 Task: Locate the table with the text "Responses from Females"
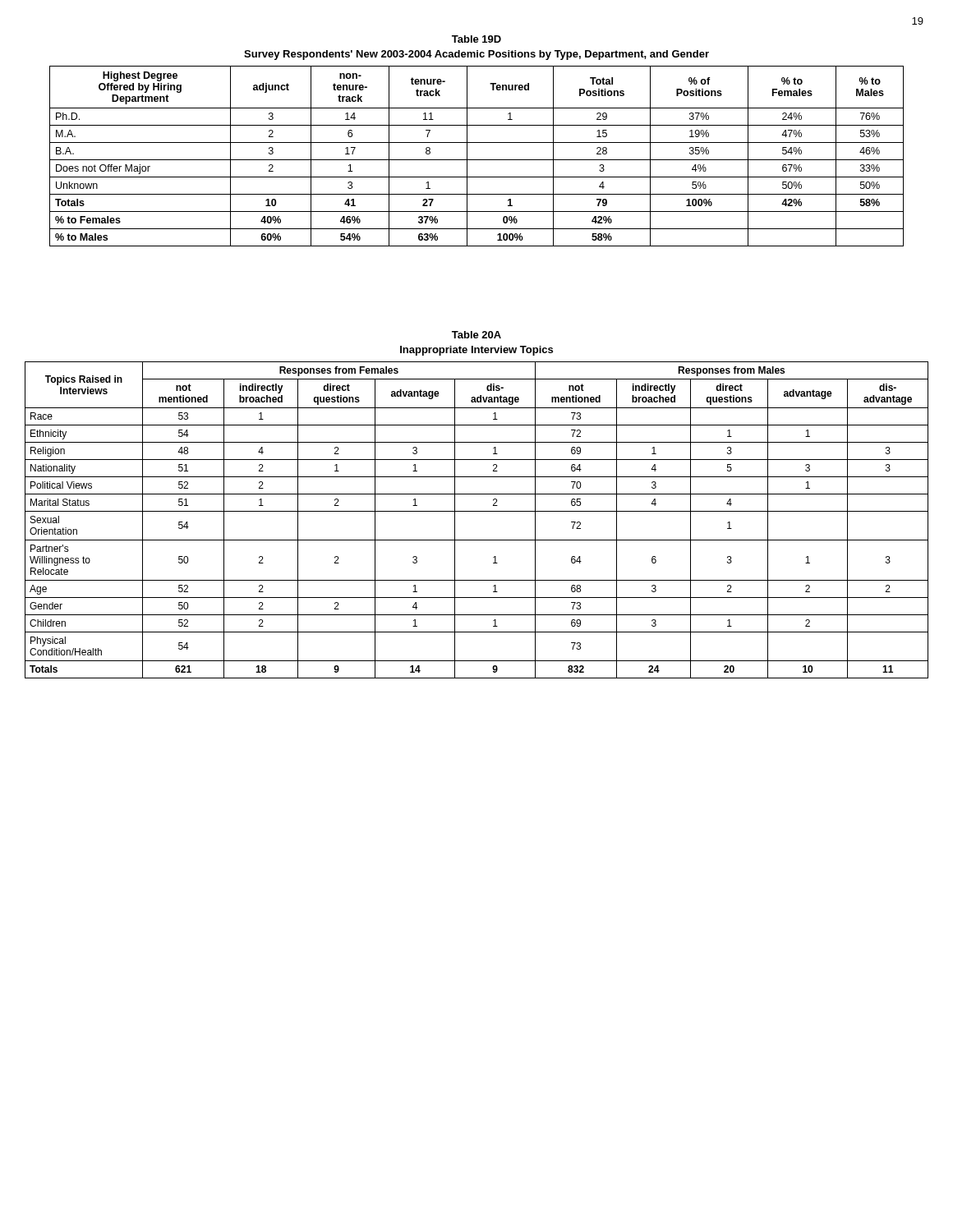click(x=476, y=520)
